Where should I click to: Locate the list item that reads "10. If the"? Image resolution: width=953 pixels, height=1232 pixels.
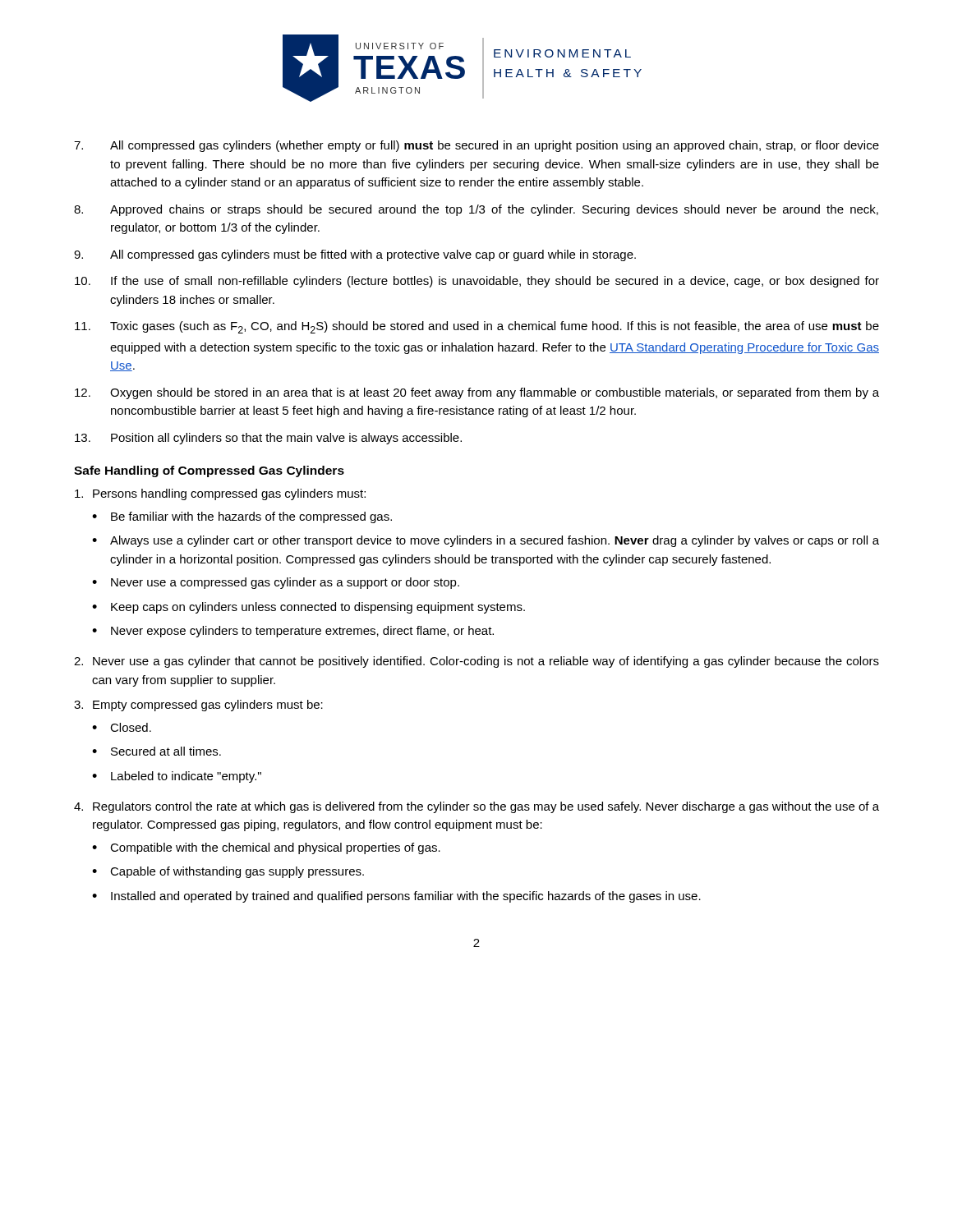476,290
